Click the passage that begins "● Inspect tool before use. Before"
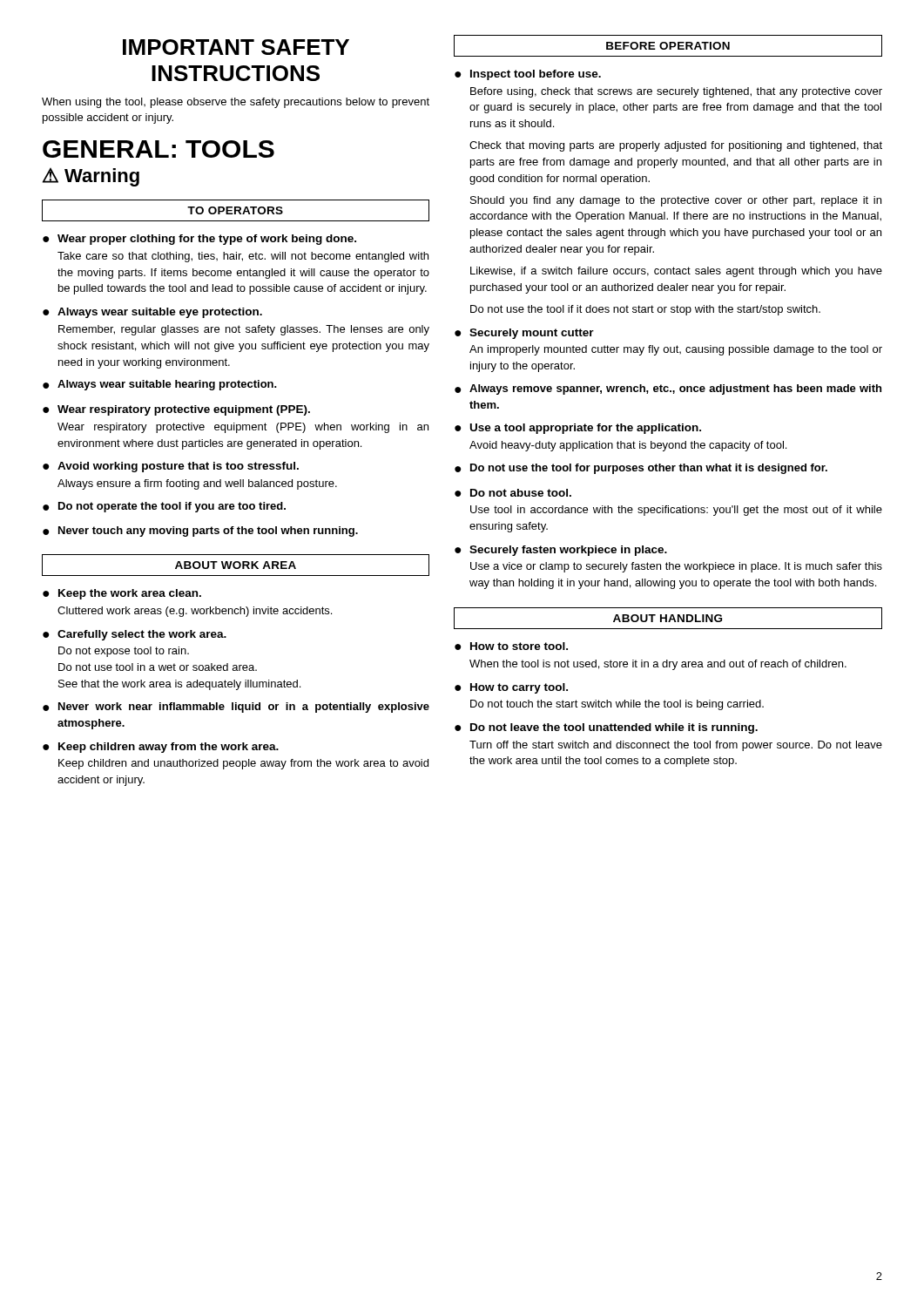The image size is (924, 1307). [668, 191]
